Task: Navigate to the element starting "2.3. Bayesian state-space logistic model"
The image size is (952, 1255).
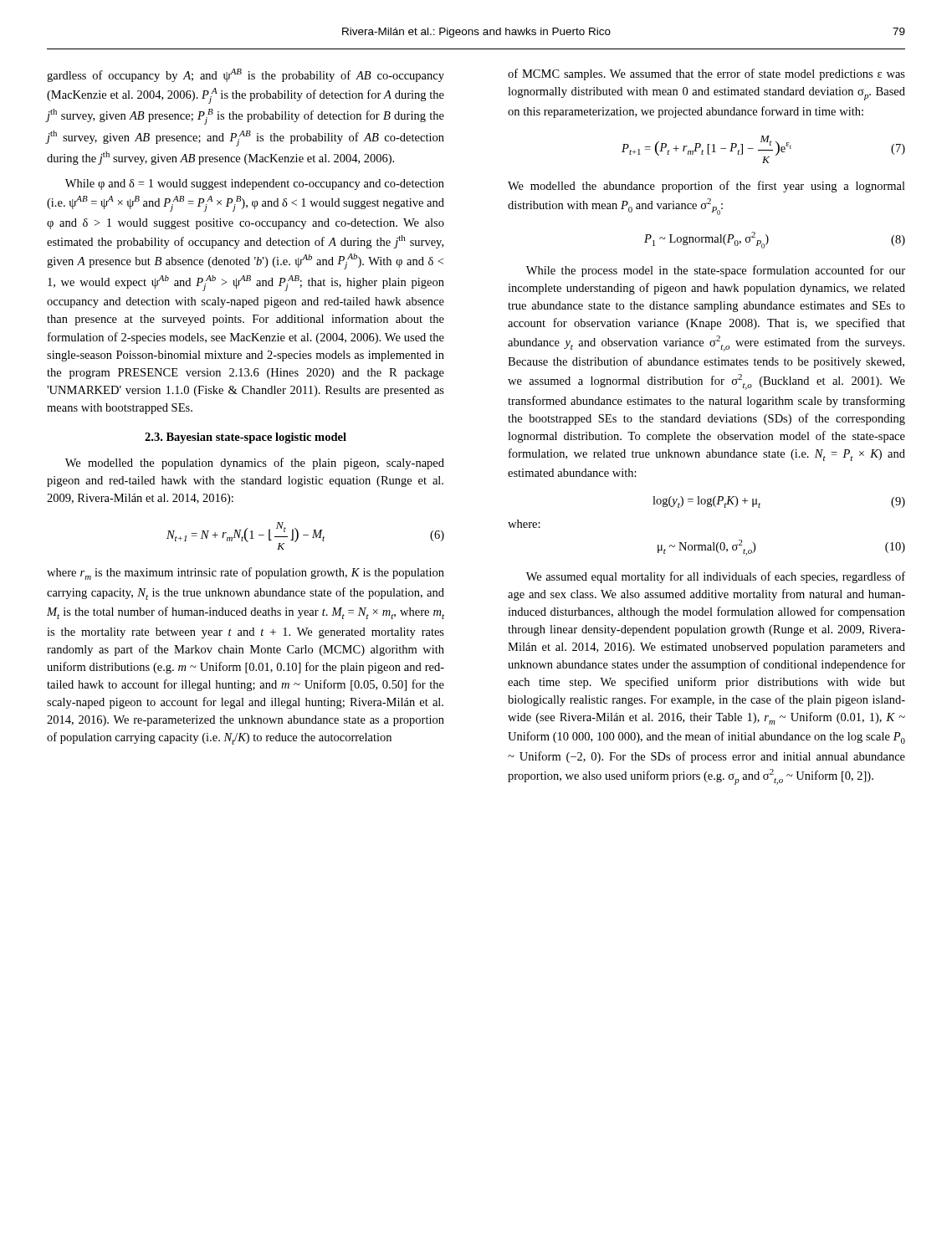Action: coord(246,437)
